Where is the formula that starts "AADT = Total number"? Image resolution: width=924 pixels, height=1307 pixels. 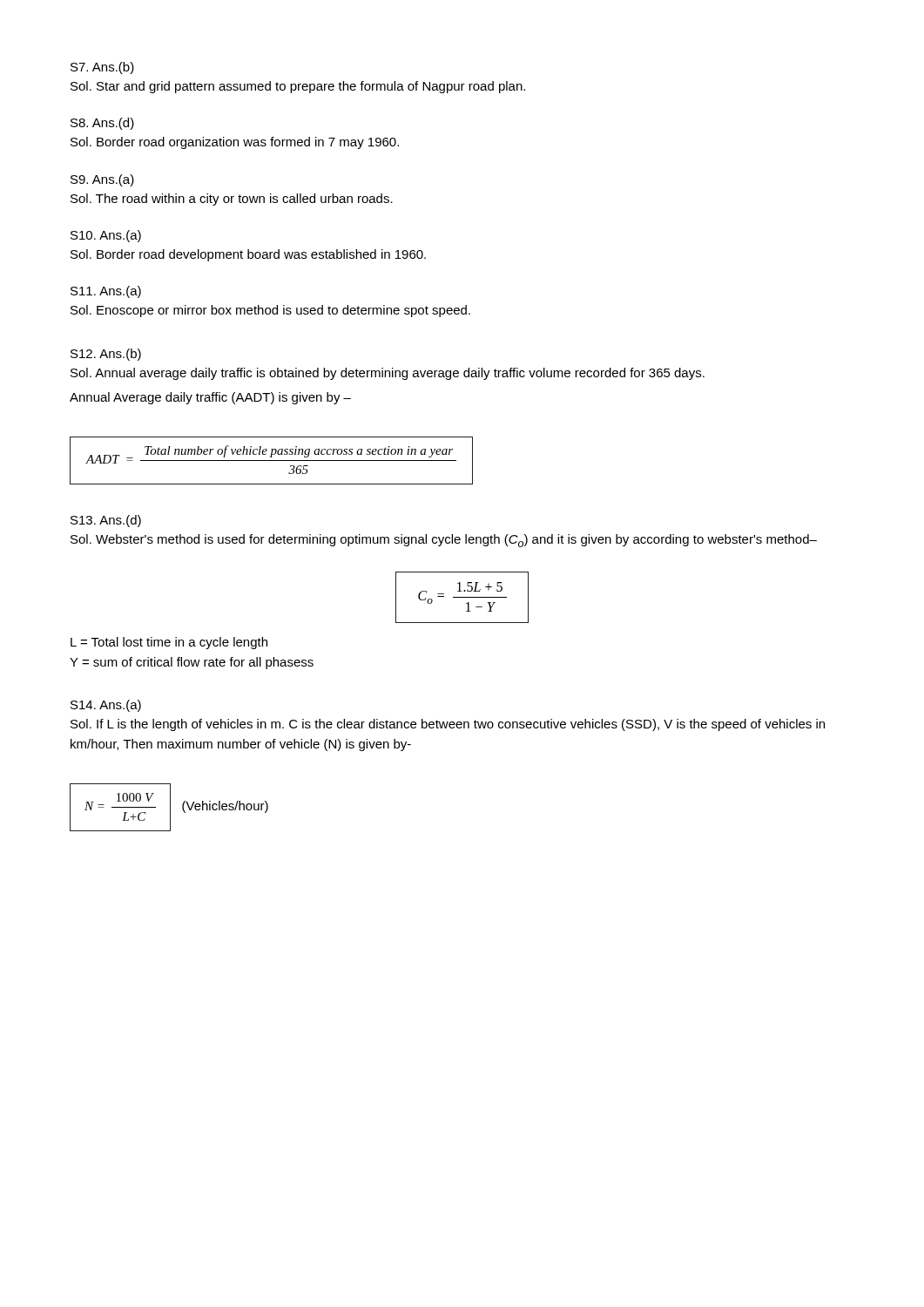pos(271,460)
